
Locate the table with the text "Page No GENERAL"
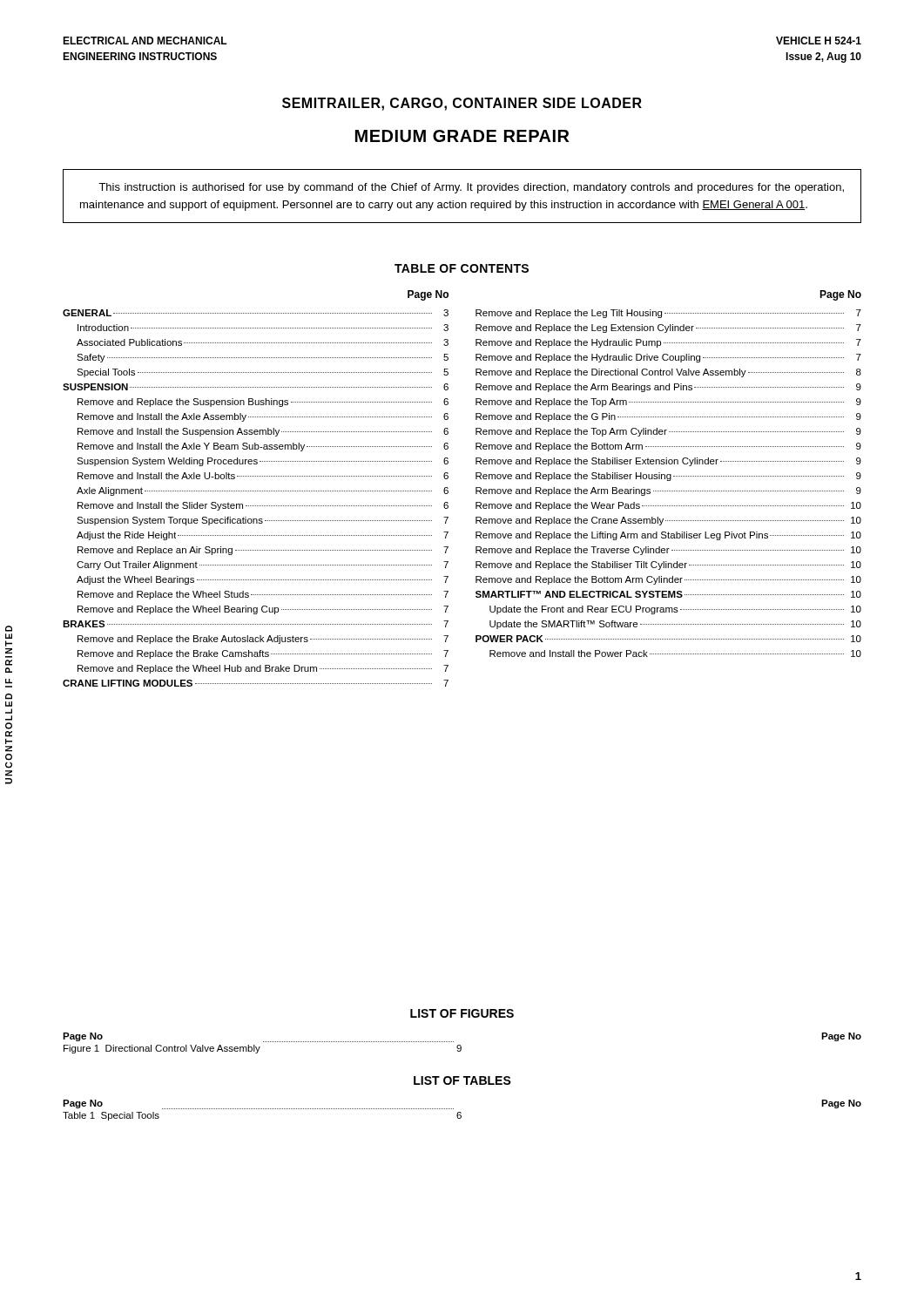pyautogui.click(x=462, y=489)
